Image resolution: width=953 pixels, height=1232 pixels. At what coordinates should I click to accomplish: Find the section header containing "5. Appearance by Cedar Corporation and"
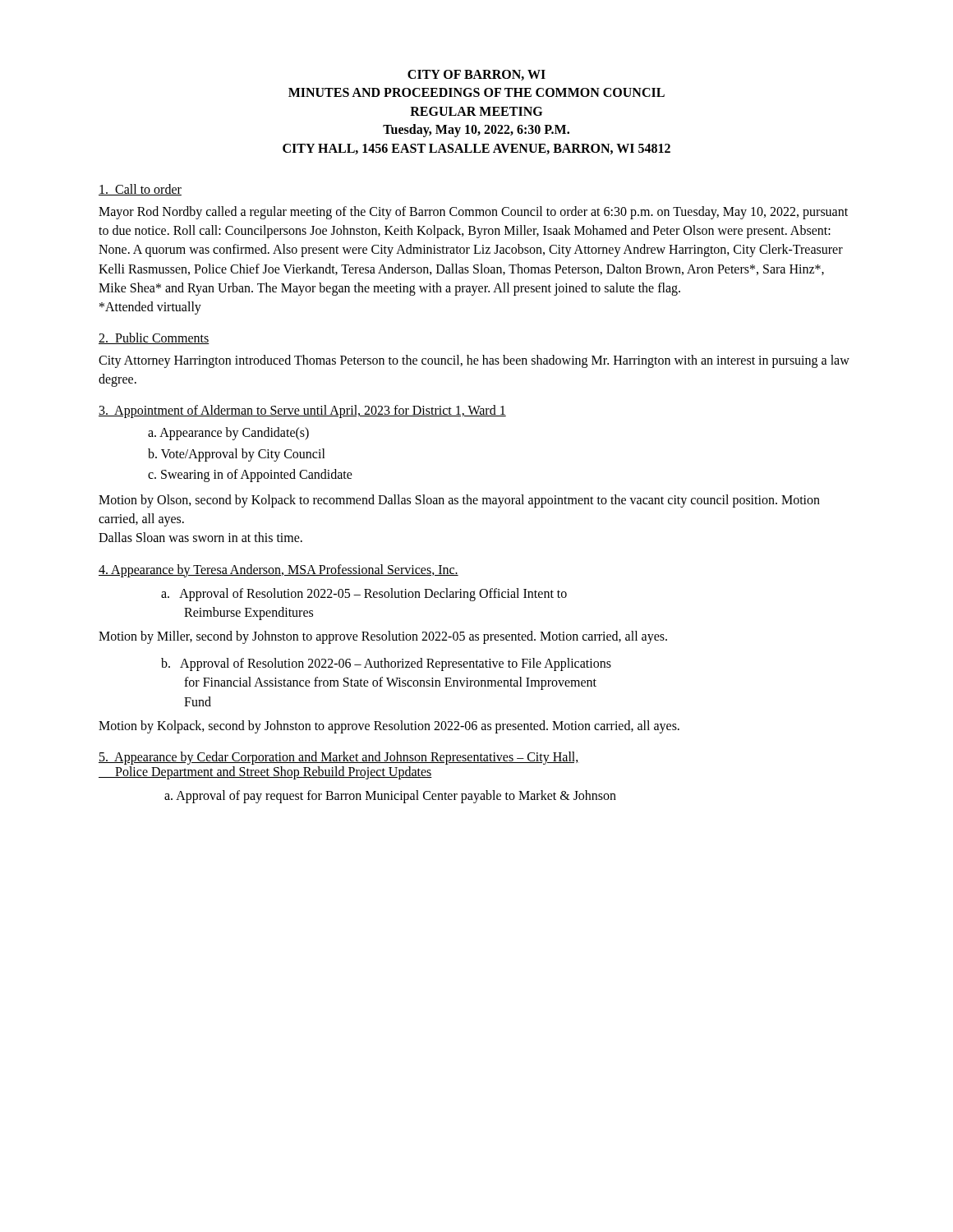pyautogui.click(x=339, y=764)
